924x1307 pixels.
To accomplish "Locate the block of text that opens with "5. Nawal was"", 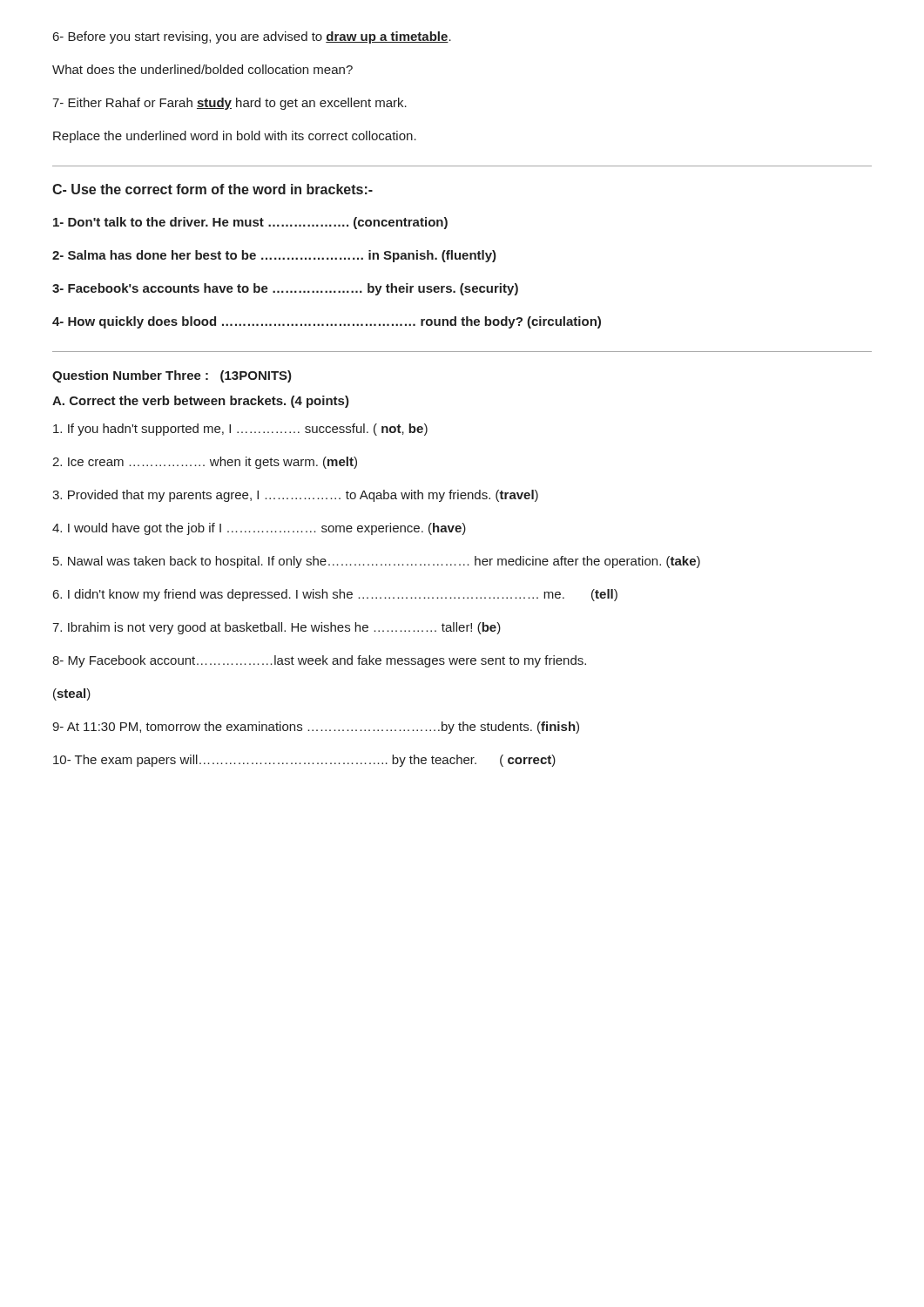I will (376, 561).
